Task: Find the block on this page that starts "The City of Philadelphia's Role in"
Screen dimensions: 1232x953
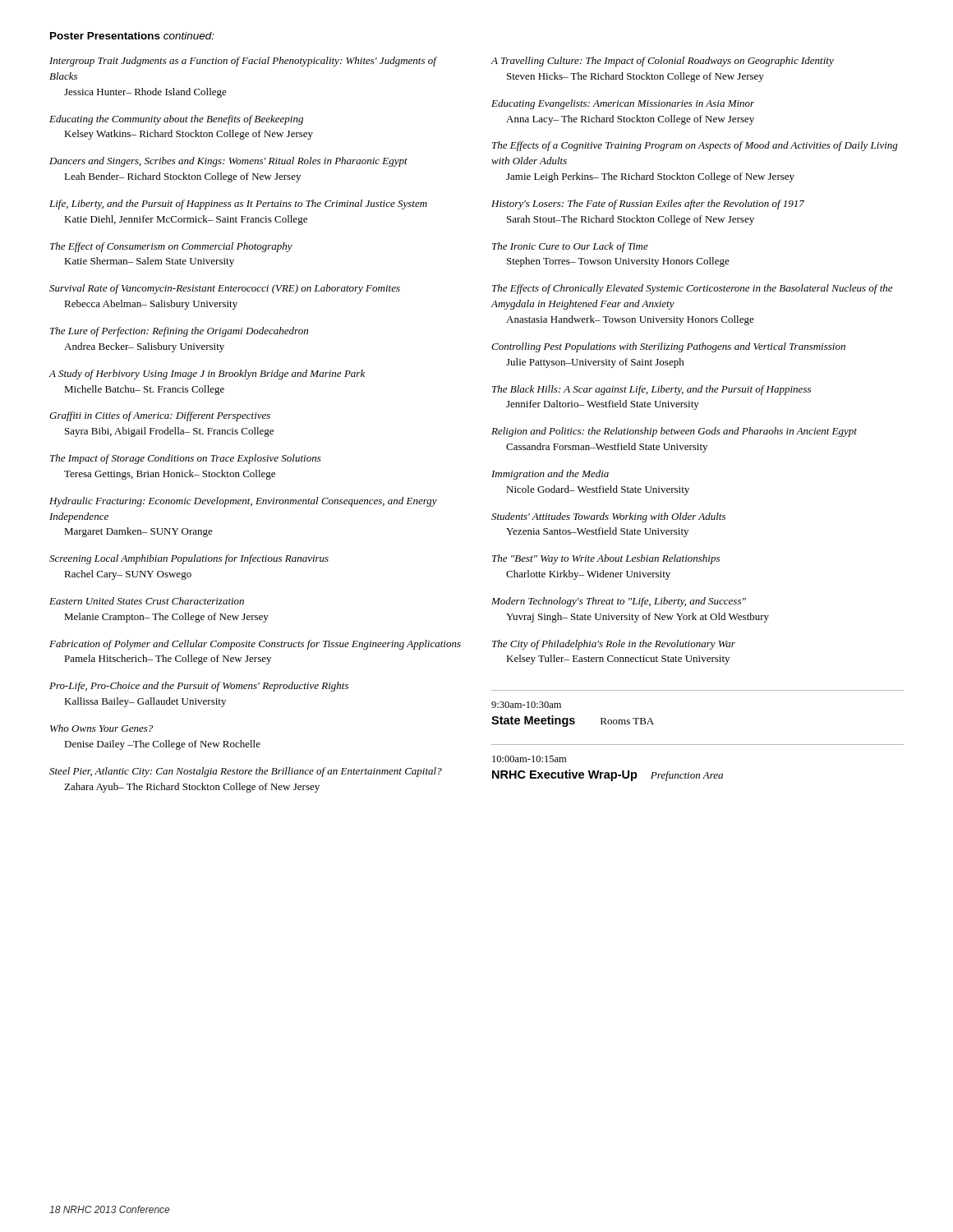Action: (698, 652)
